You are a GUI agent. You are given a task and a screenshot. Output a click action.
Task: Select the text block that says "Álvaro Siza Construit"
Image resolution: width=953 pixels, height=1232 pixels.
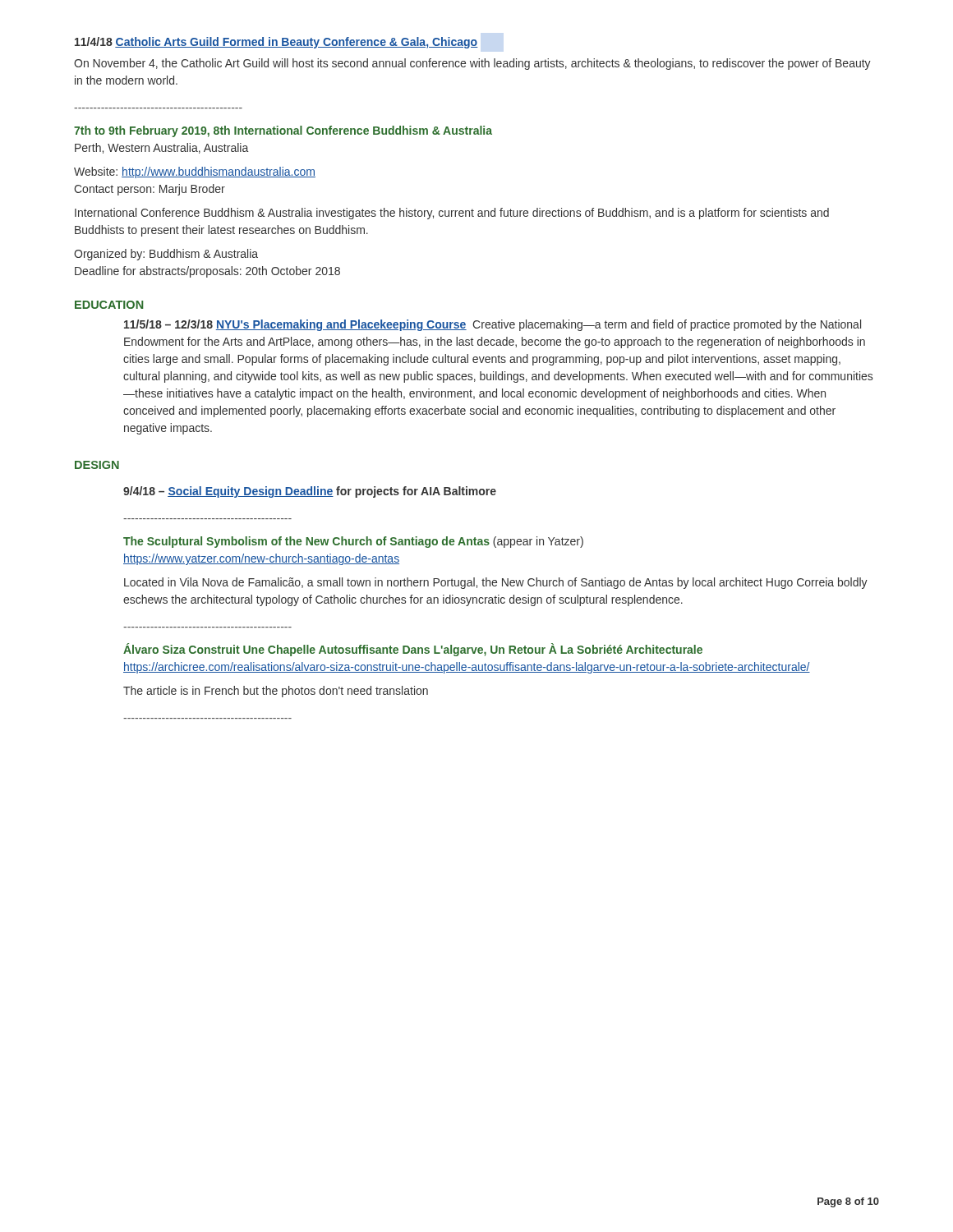501,671
